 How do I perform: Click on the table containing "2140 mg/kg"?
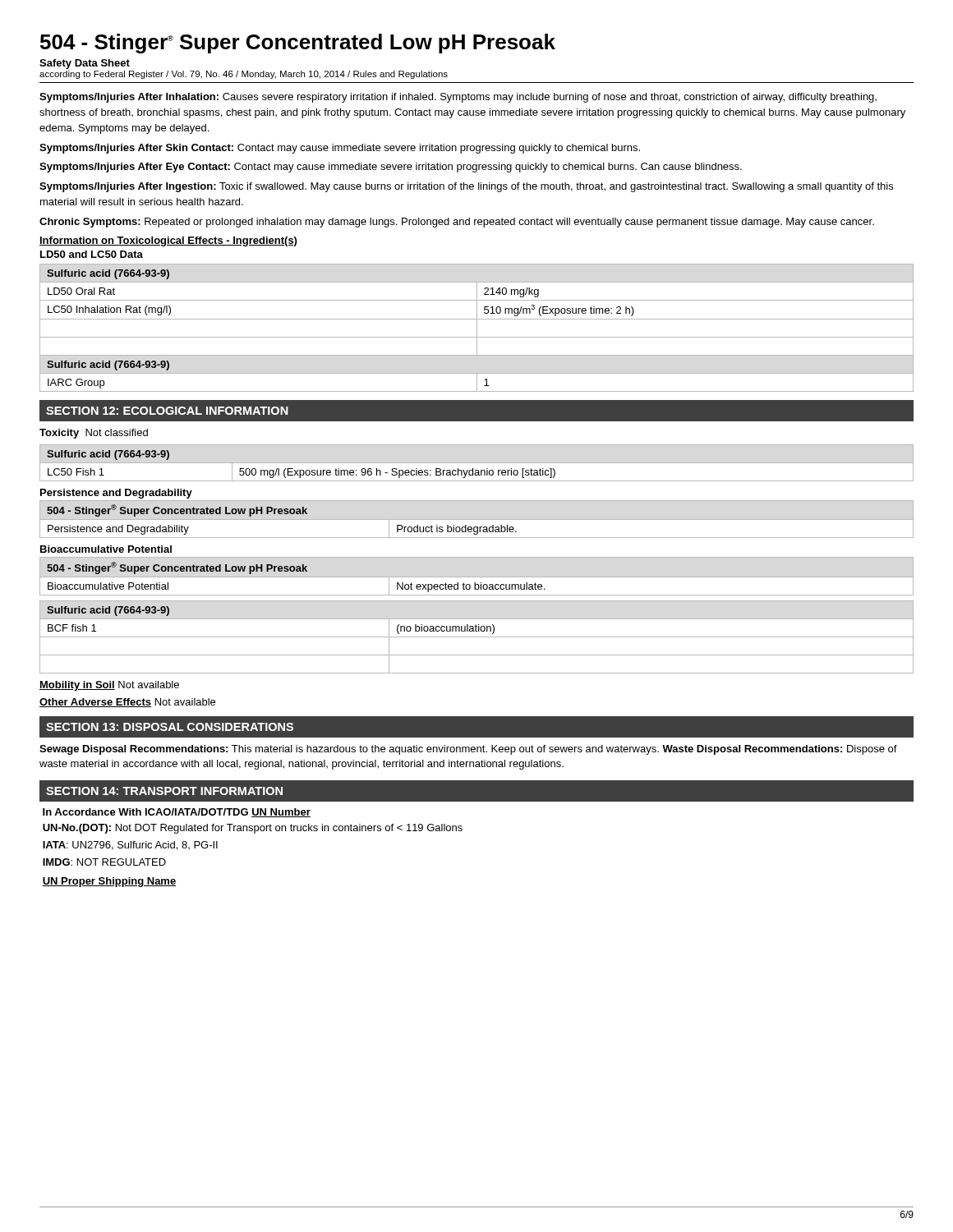(x=476, y=328)
